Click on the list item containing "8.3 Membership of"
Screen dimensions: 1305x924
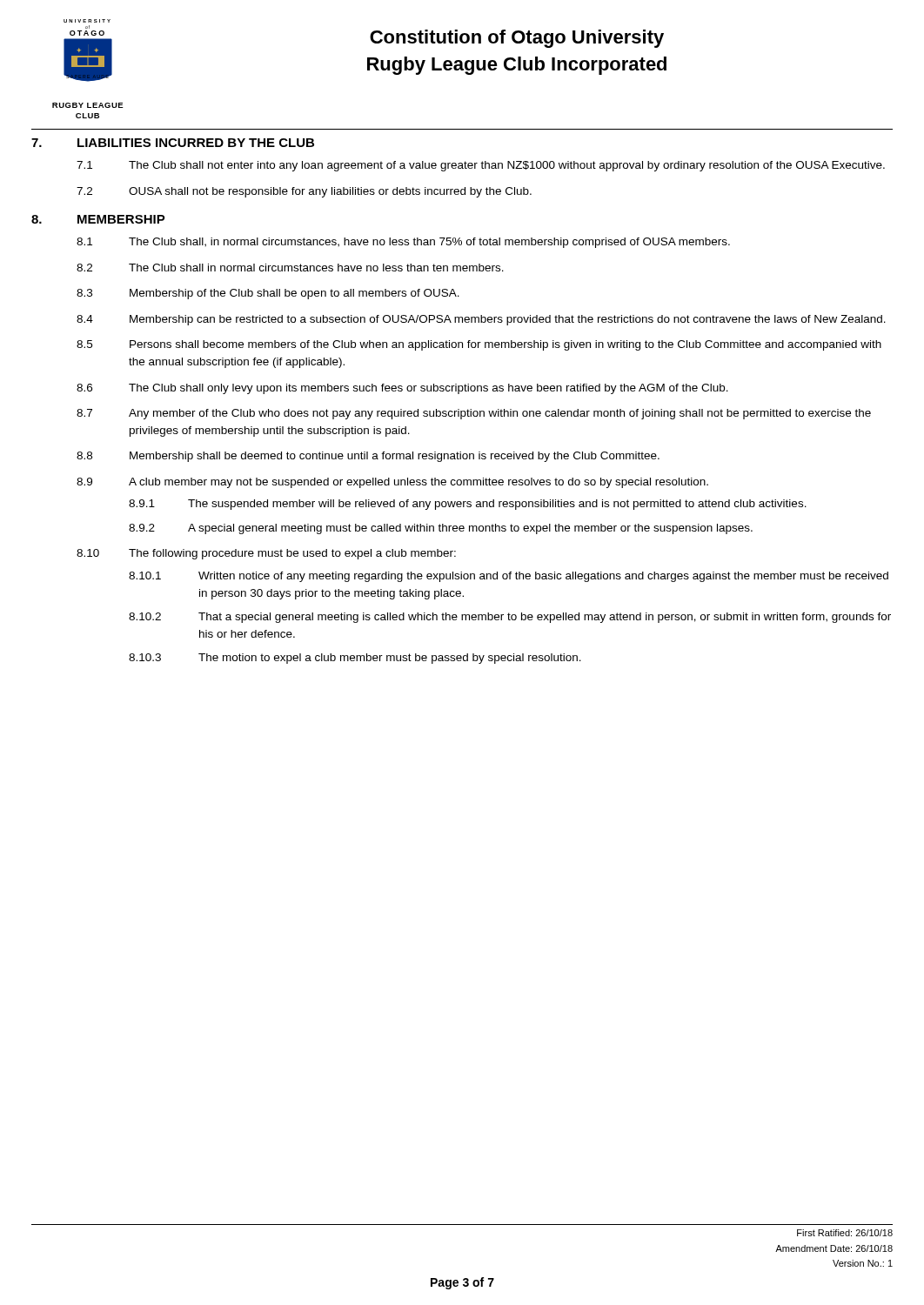click(268, 294)
